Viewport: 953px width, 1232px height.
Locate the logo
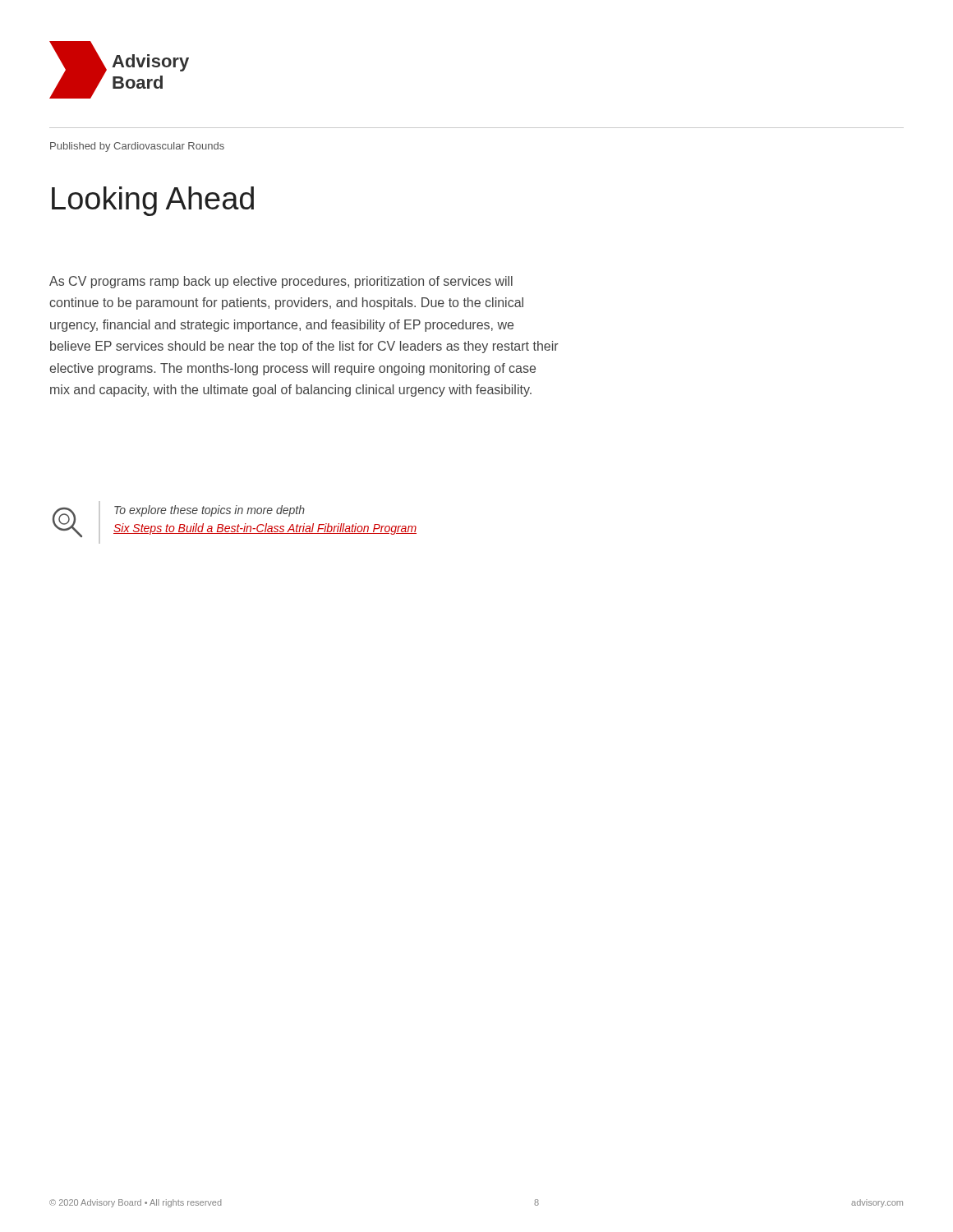pyautogui.click(x=172, y=74)
